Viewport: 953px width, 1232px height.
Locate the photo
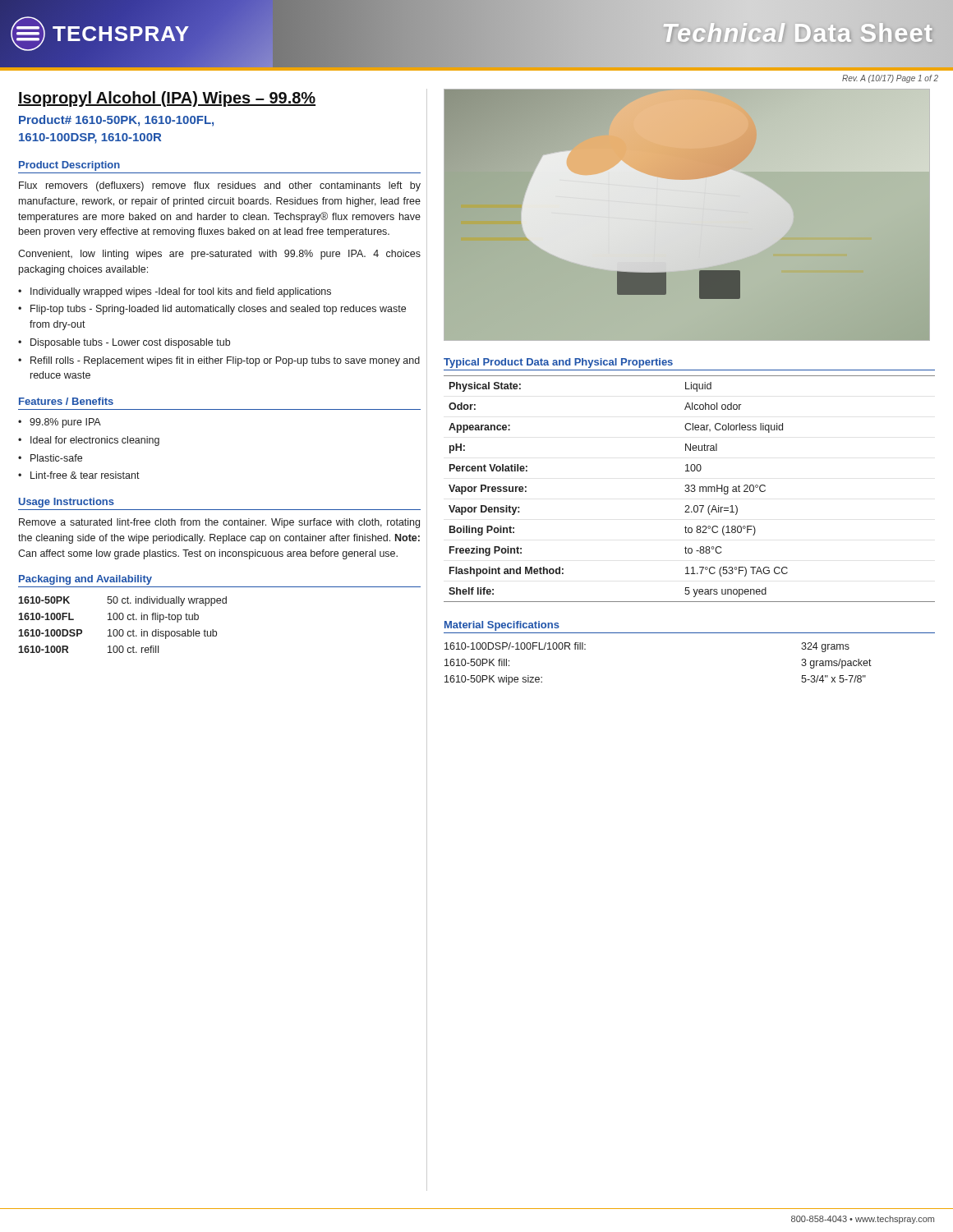687,215
